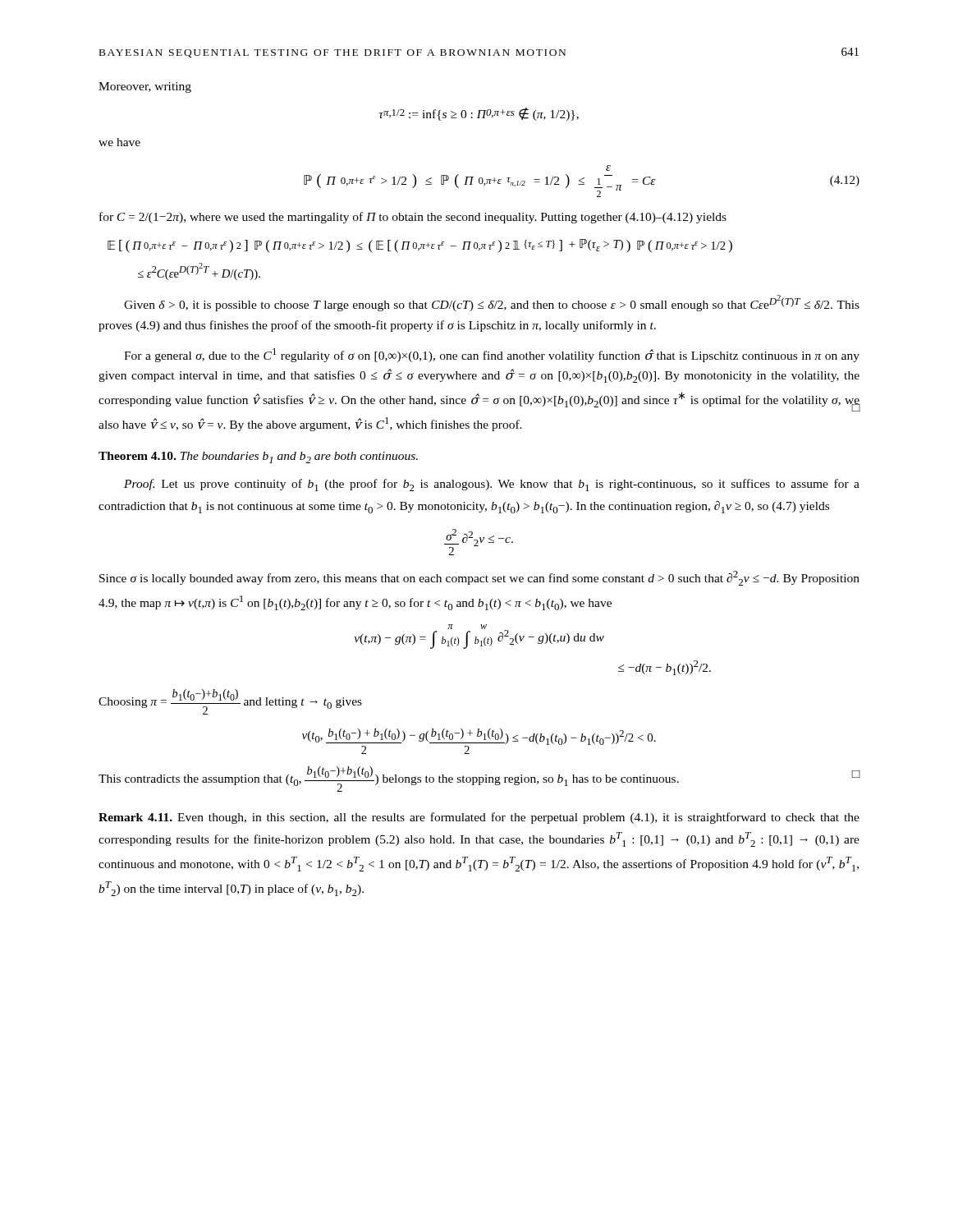Find the block on this page that starts "Given δ >"
This screenshot has height=1232, width=958.
[x=479, y=312]
